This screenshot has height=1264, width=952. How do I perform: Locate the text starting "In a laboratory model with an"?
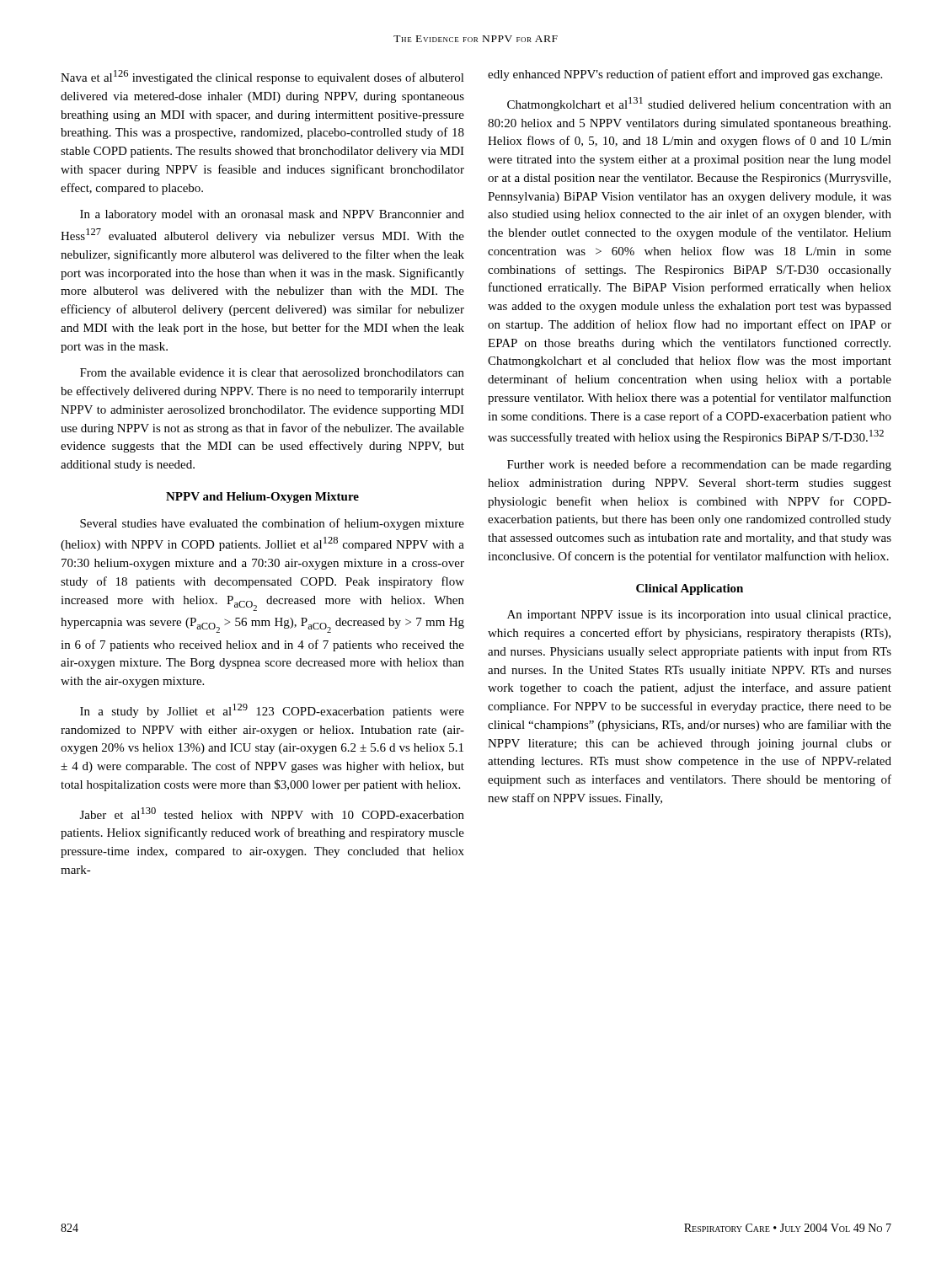tap(262, 281)
